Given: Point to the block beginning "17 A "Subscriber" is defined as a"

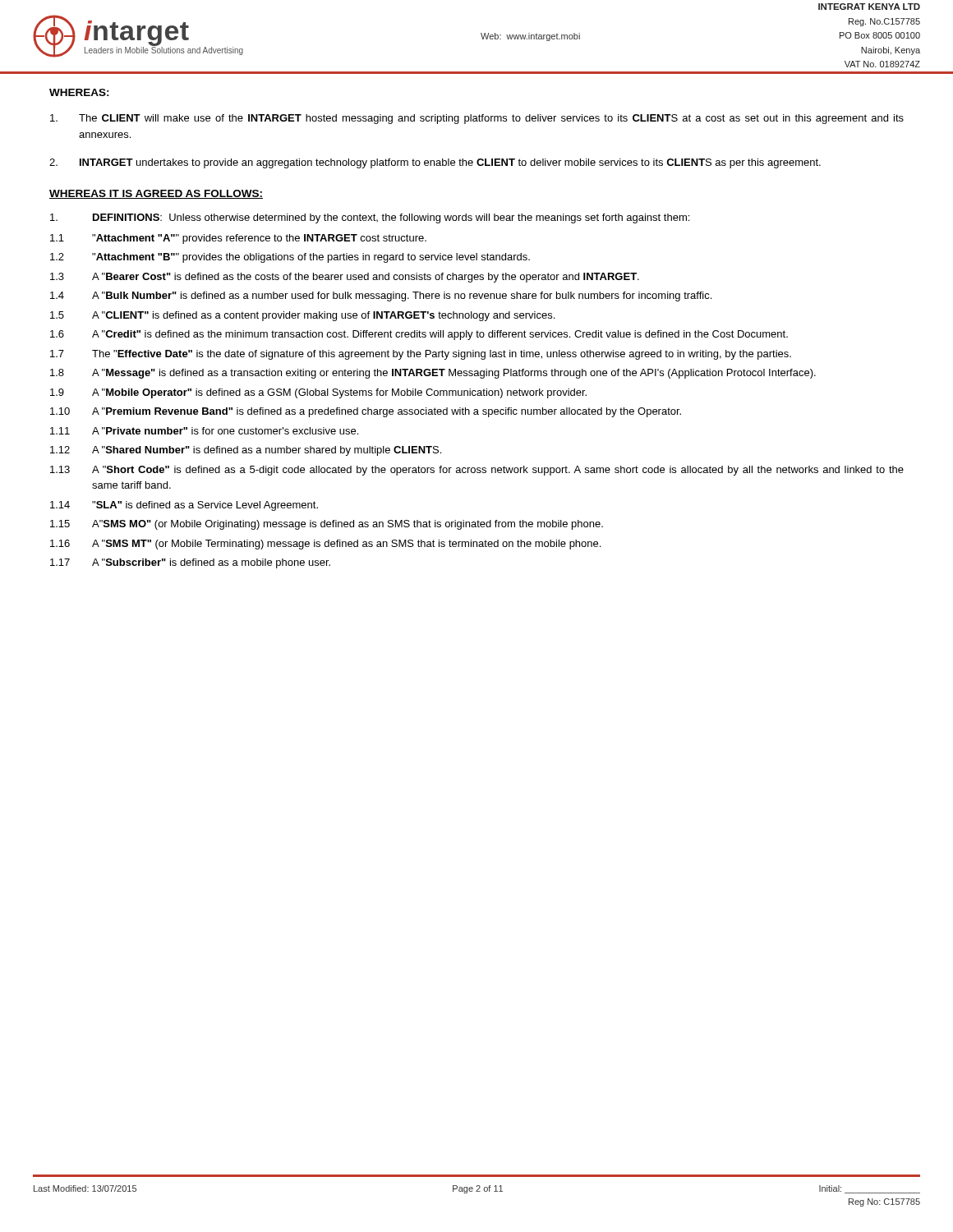Looking at the screenshot, I should [x=190, y=563].
